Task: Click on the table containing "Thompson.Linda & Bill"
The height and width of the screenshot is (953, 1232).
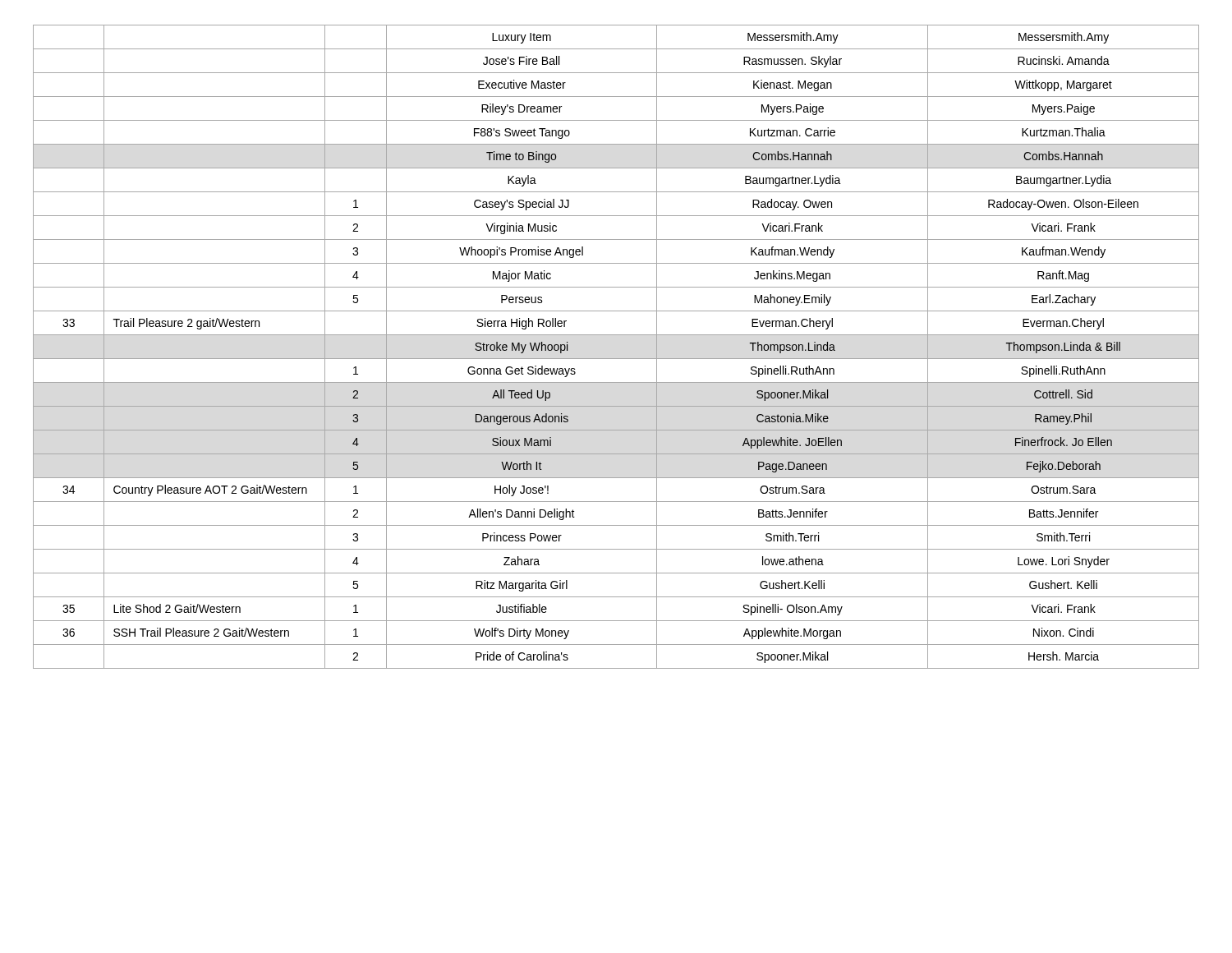Action: pyautogui.click(x=616, y=347)
